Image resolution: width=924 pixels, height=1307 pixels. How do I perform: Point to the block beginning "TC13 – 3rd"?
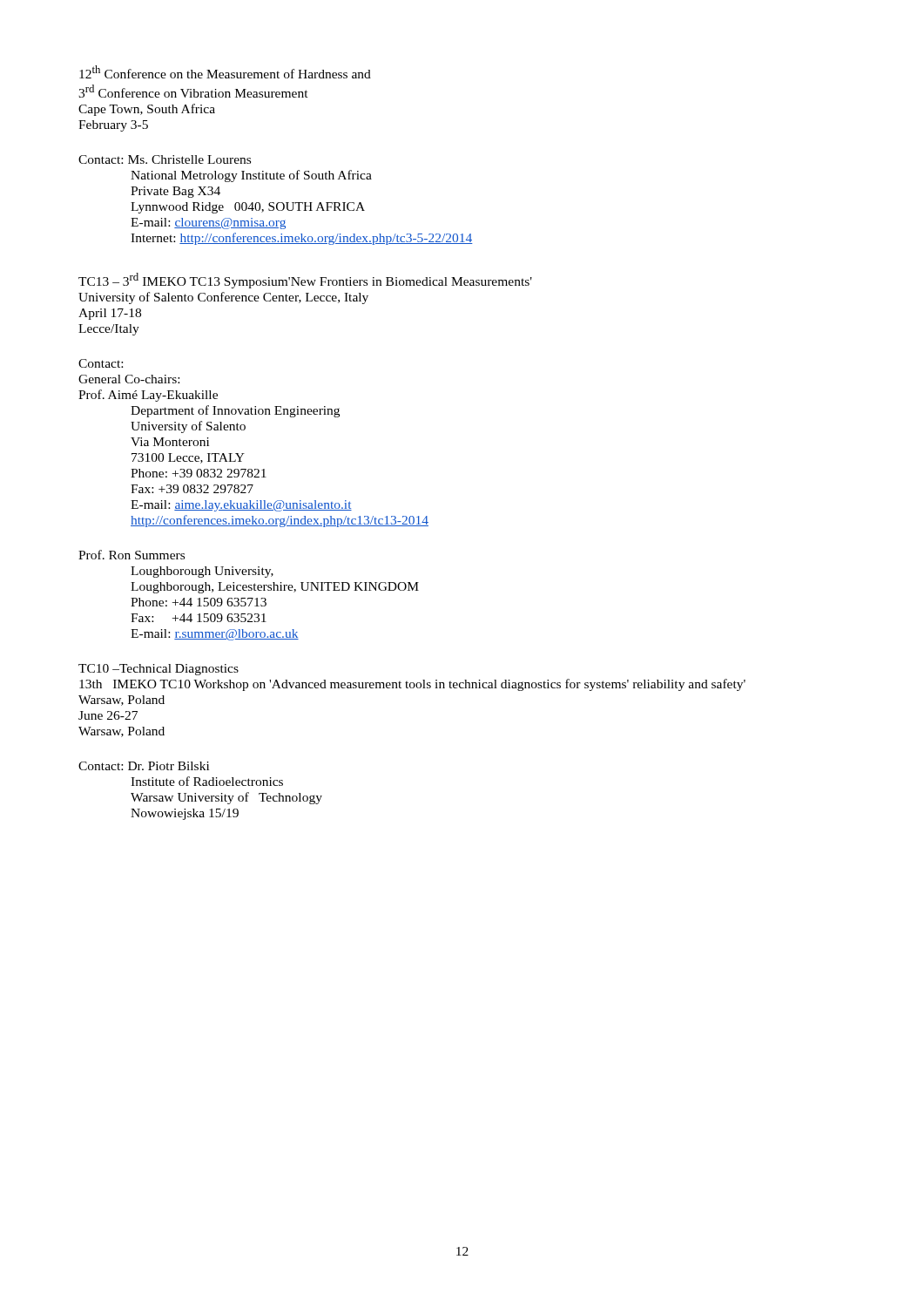305,303
